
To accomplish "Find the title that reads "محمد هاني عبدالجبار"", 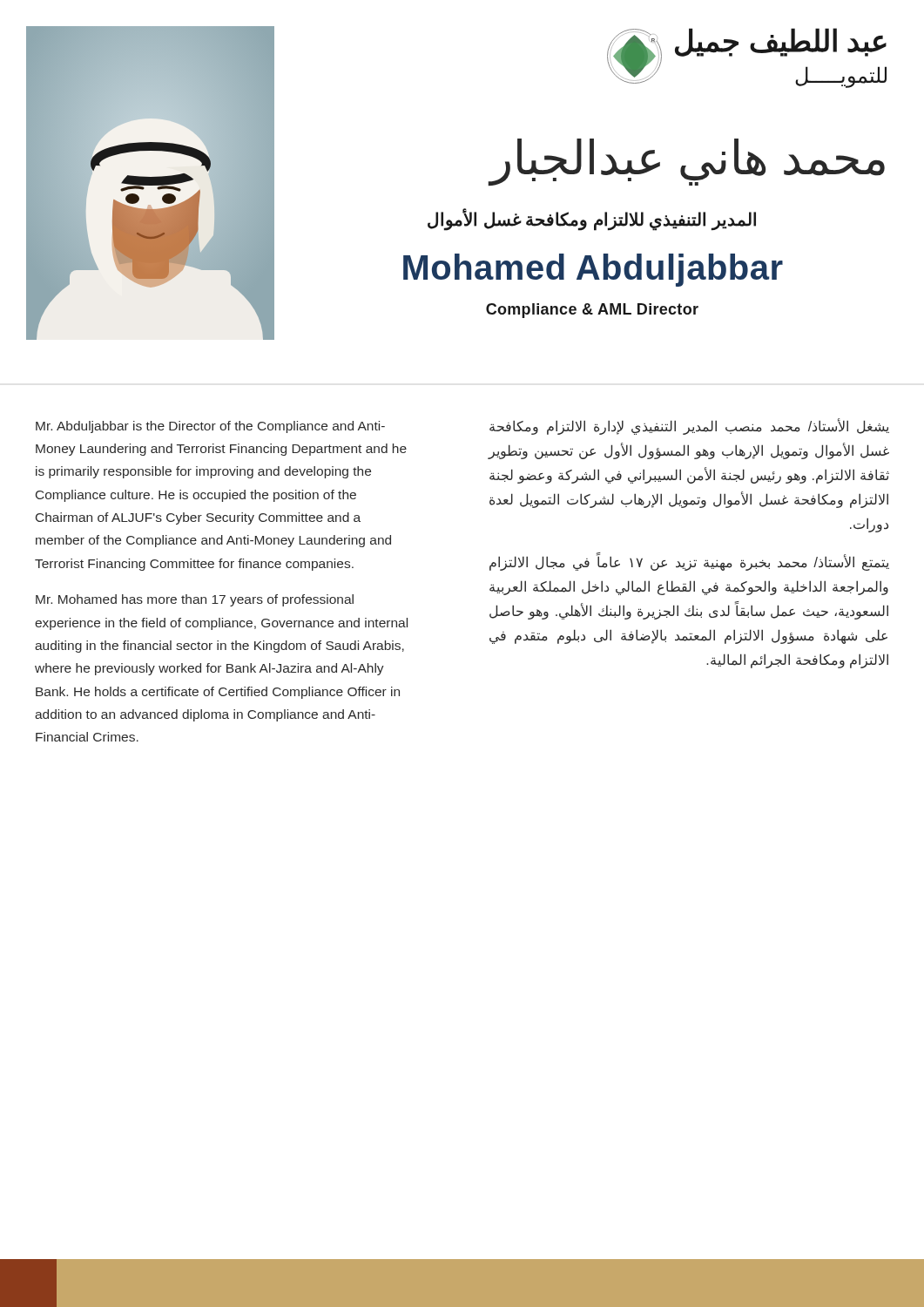I will (689, 158).
